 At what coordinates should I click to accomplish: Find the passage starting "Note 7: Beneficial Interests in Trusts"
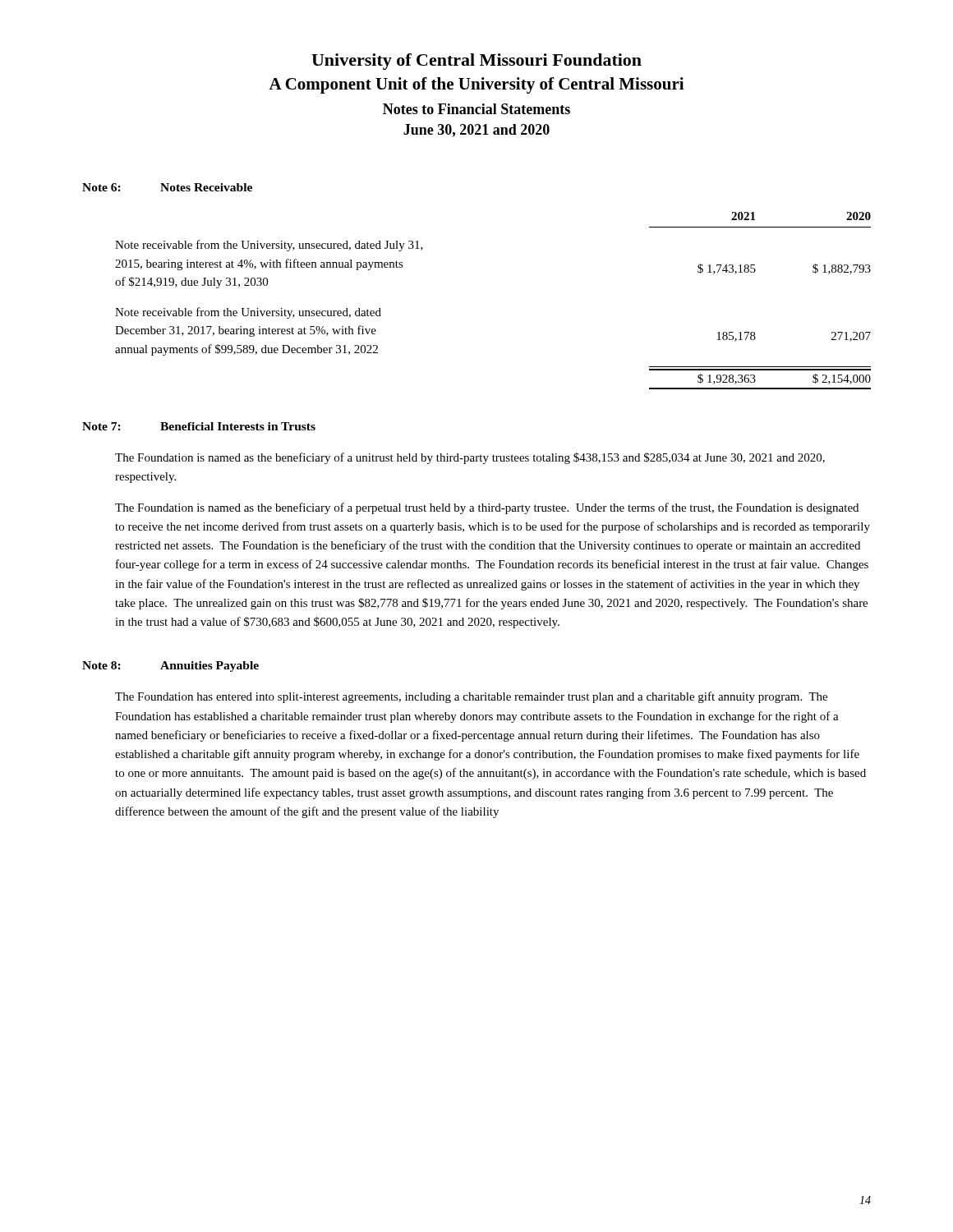click(199, 426)
